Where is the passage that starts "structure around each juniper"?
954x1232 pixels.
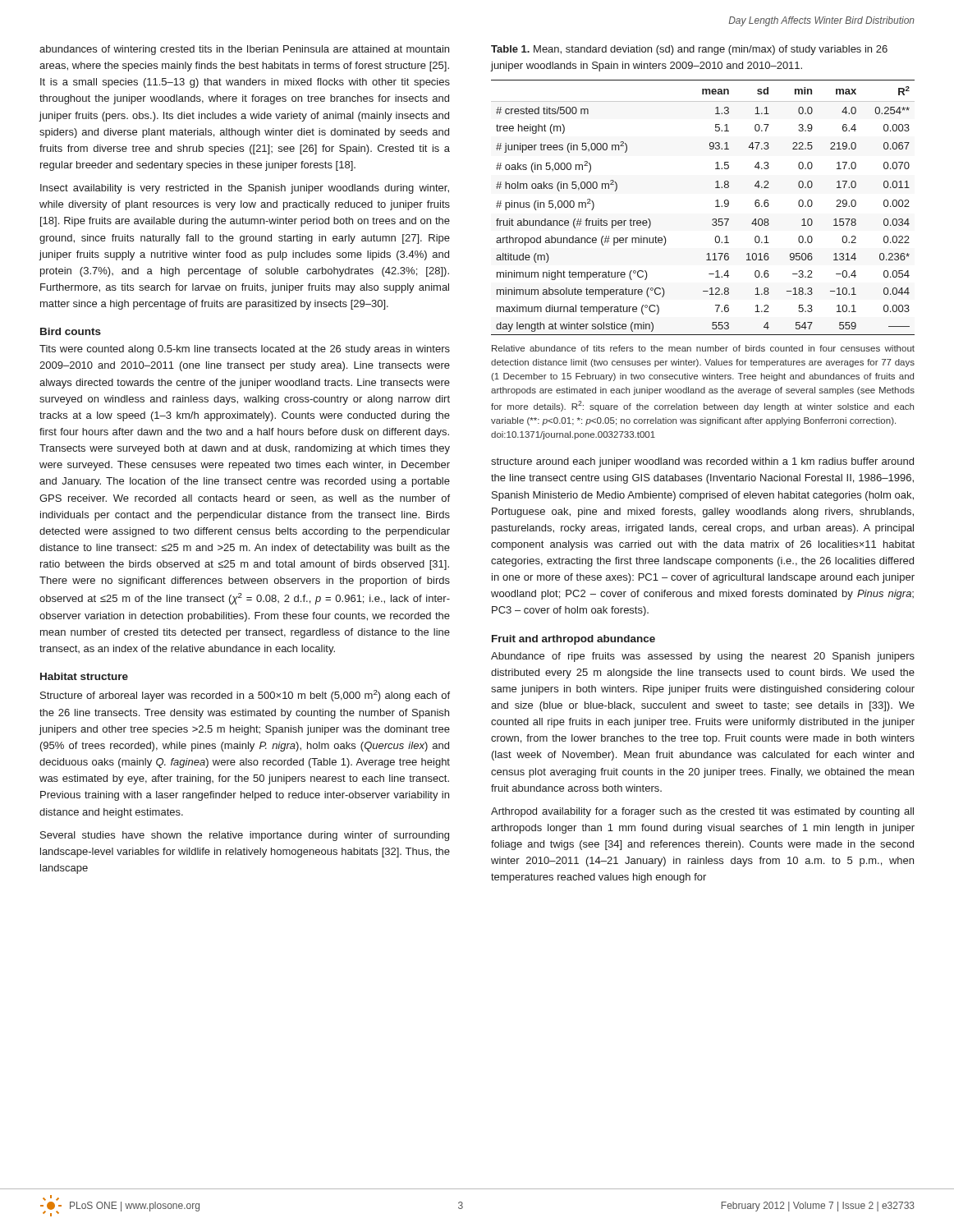pos(703,536)
